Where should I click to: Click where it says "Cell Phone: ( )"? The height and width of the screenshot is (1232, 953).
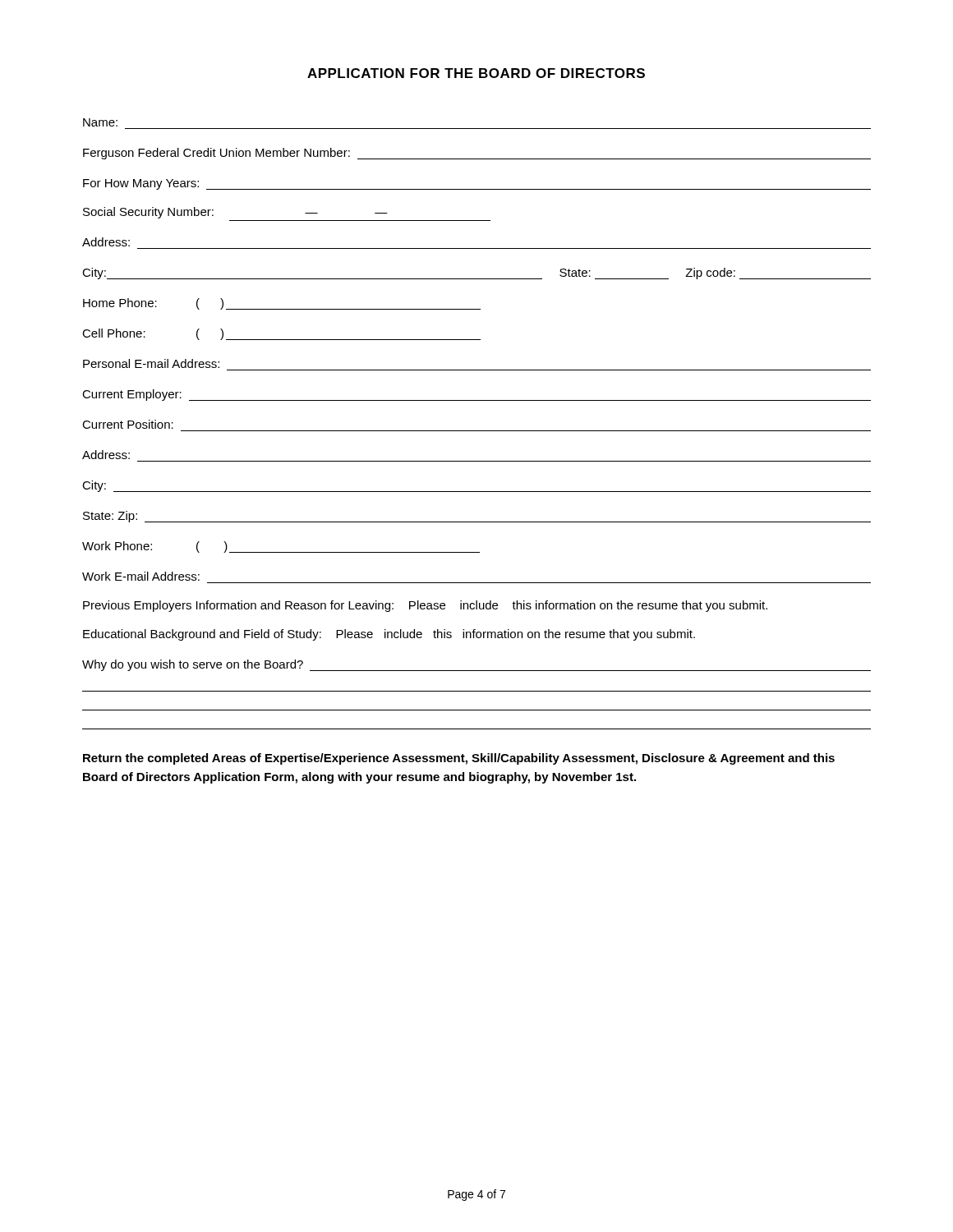pos(281,332)
